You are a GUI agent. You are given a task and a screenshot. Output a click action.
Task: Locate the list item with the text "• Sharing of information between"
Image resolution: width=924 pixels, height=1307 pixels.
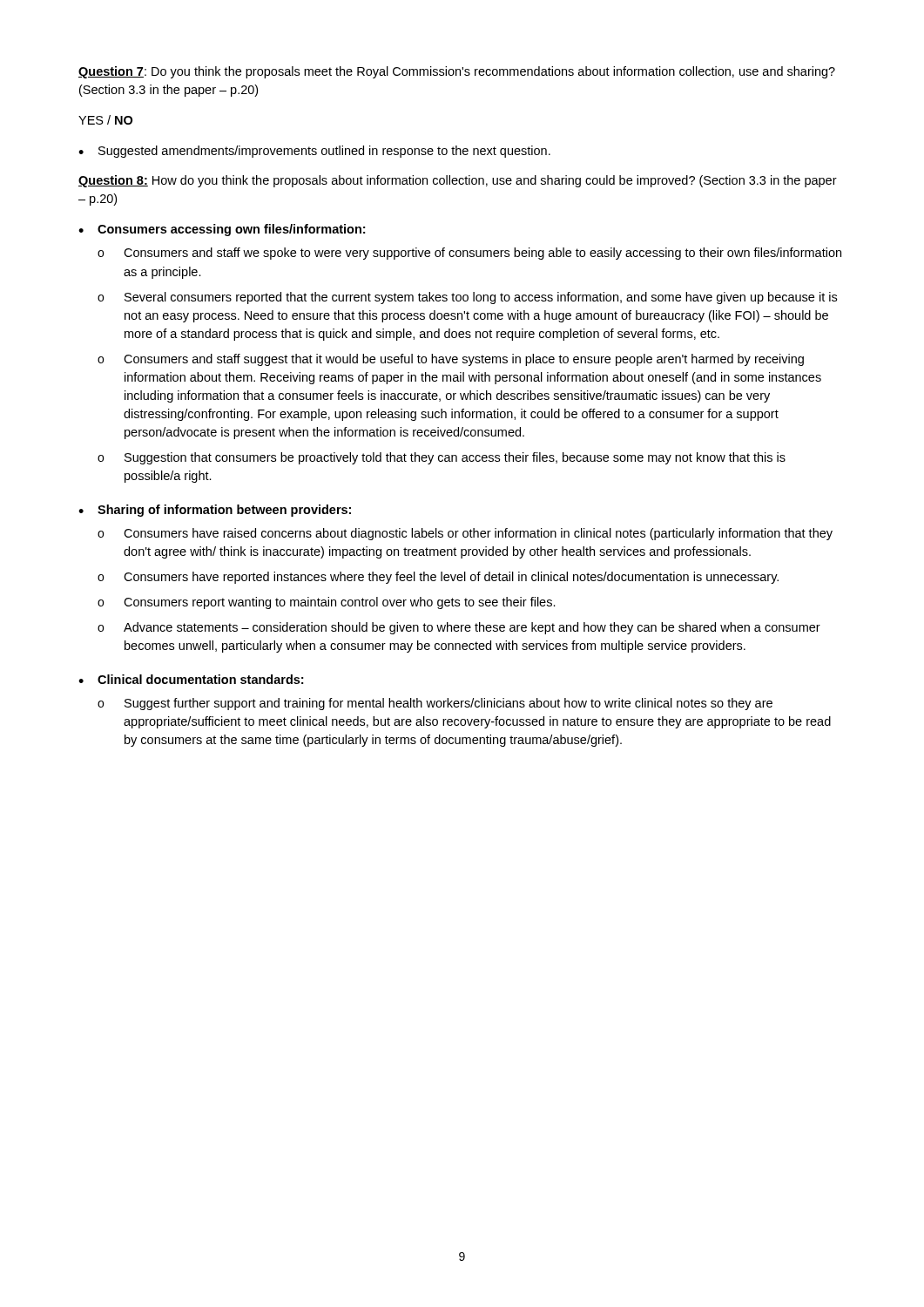[462, 581]
